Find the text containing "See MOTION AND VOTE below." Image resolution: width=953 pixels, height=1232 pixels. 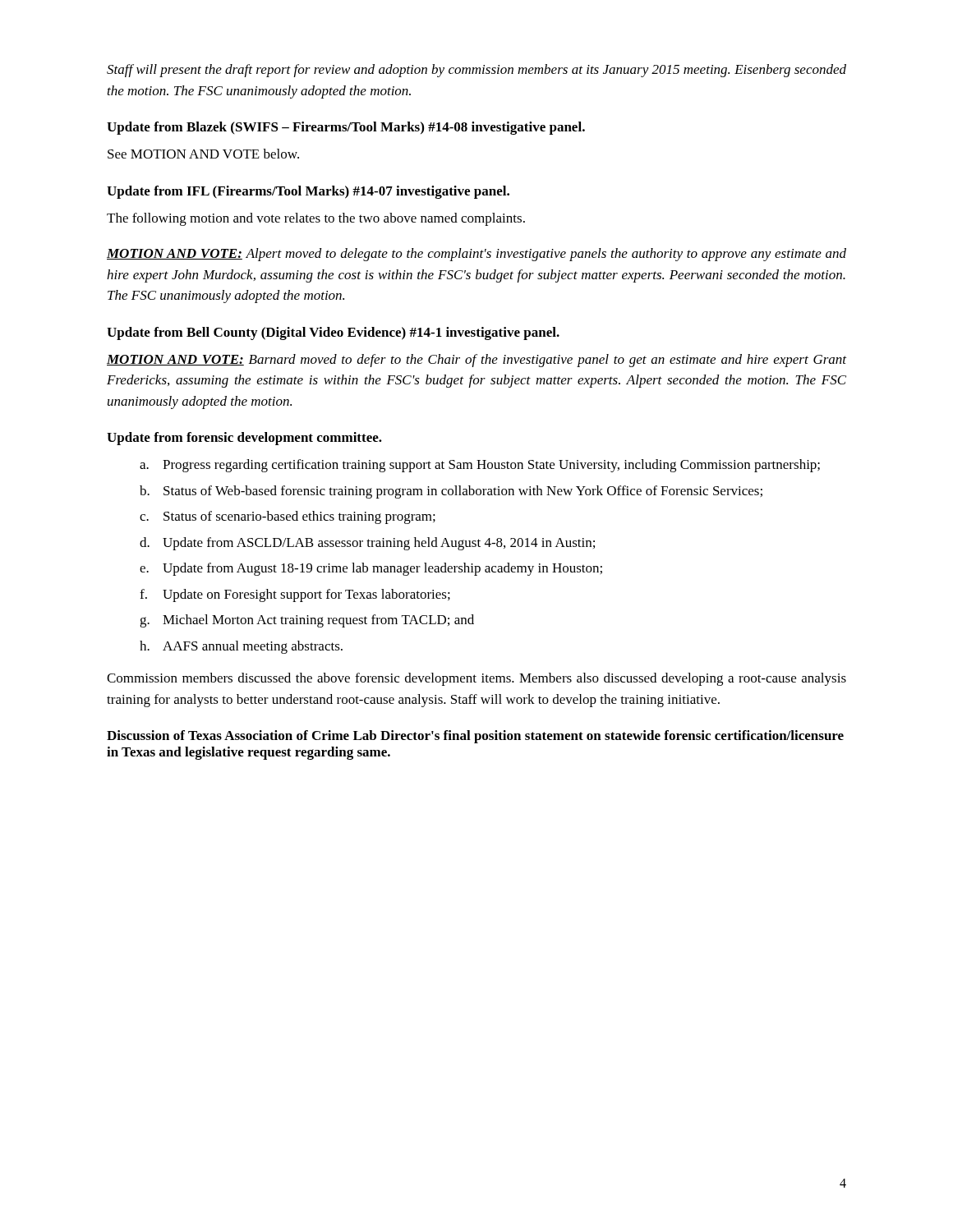pos(203,154)
